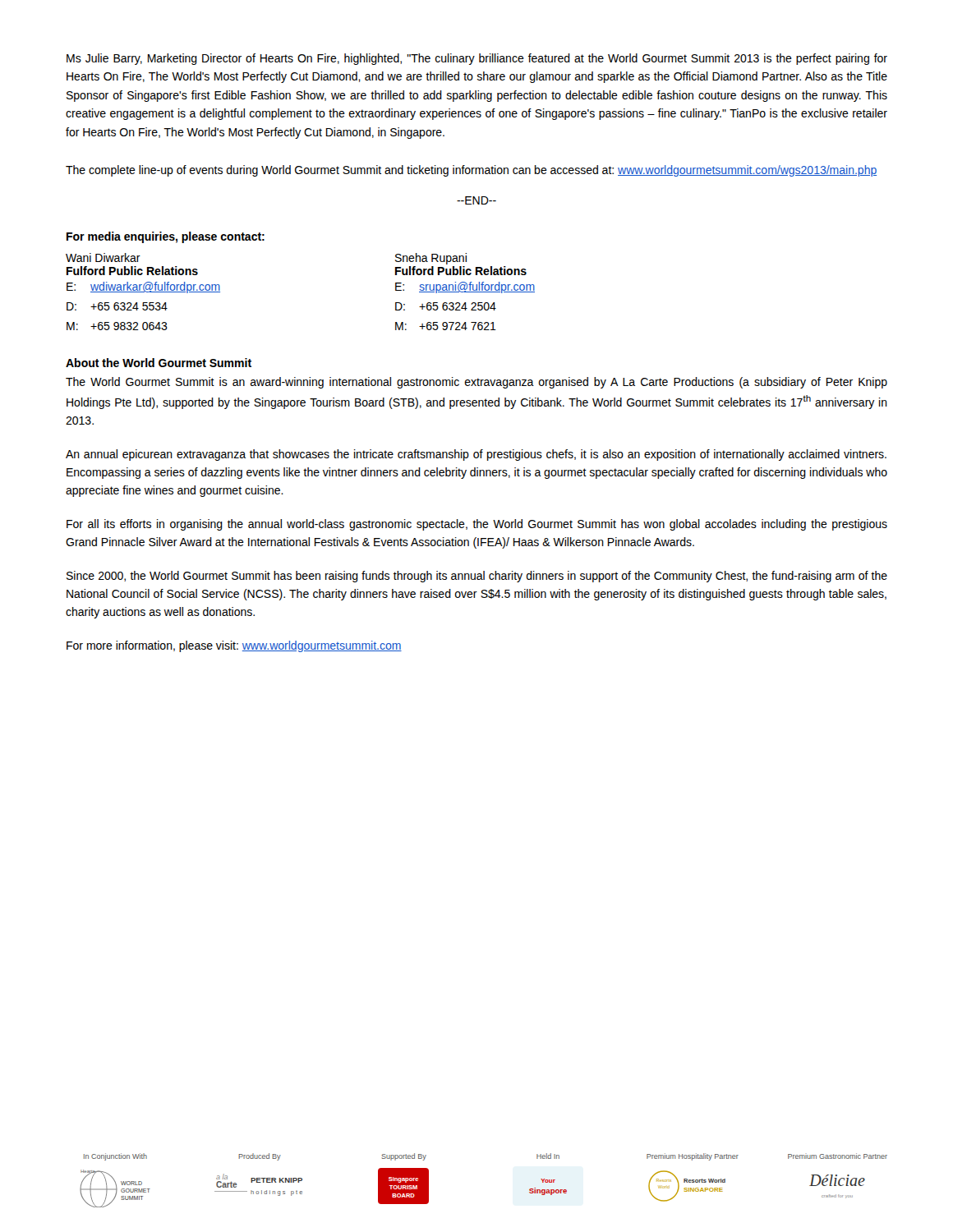The image size is (953, 1232).
Task: Select the text block containing "For all its efforts"
Action: (x=476, y=533)
